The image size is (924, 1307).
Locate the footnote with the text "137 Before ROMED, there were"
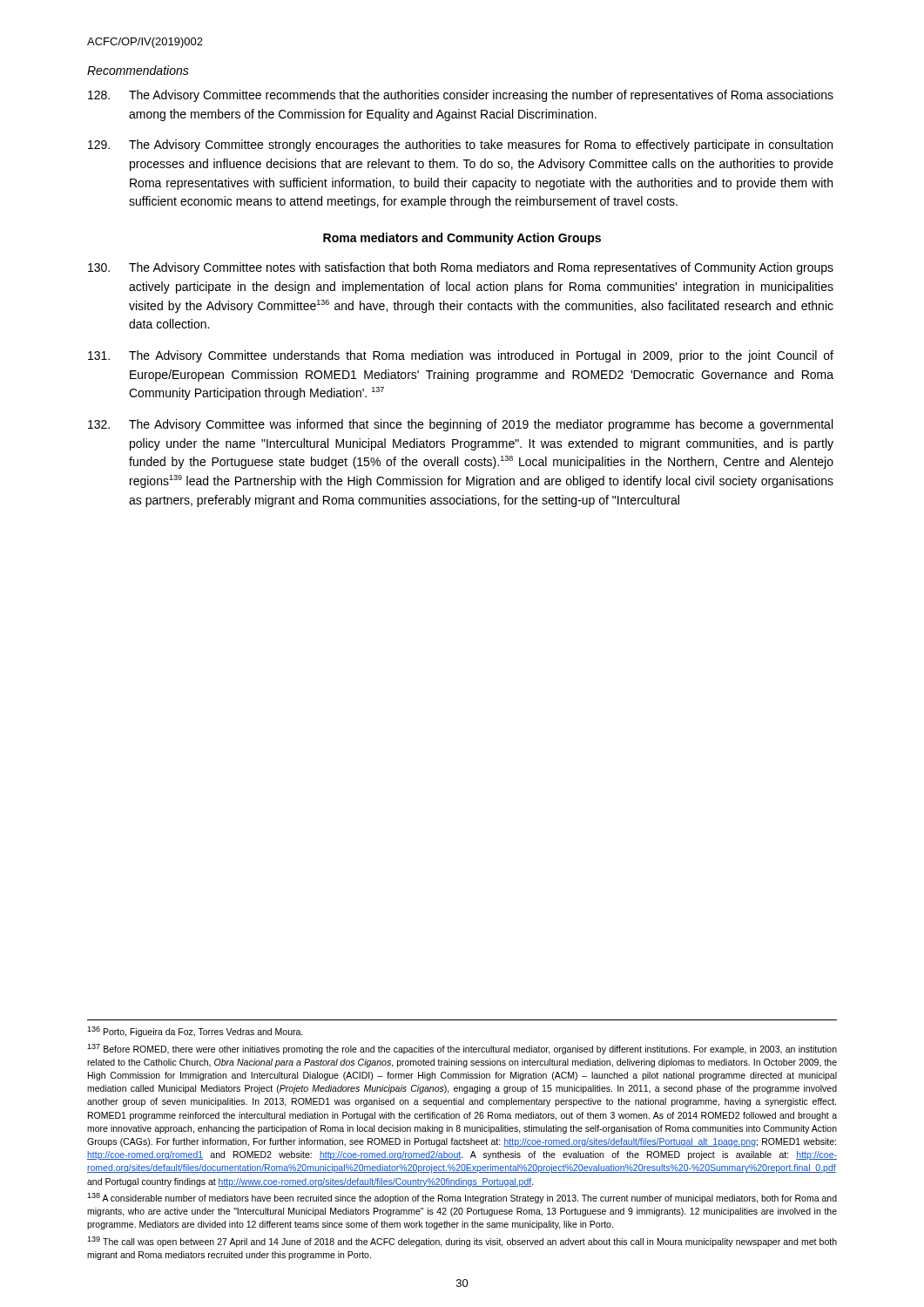click(x=462, y=1115)
